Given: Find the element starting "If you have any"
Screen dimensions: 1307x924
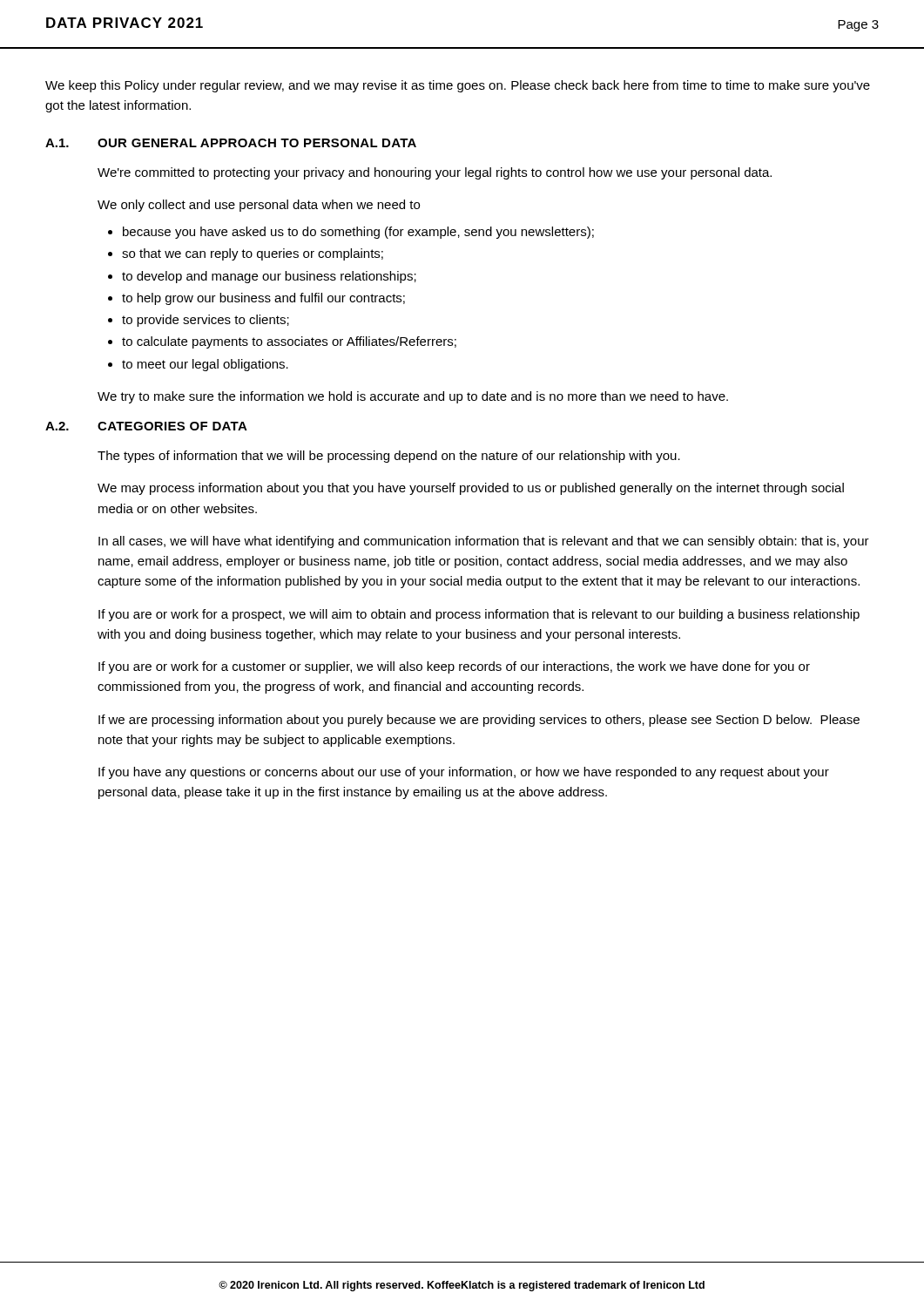Looking at the screenshot, I should pos(463,782).
